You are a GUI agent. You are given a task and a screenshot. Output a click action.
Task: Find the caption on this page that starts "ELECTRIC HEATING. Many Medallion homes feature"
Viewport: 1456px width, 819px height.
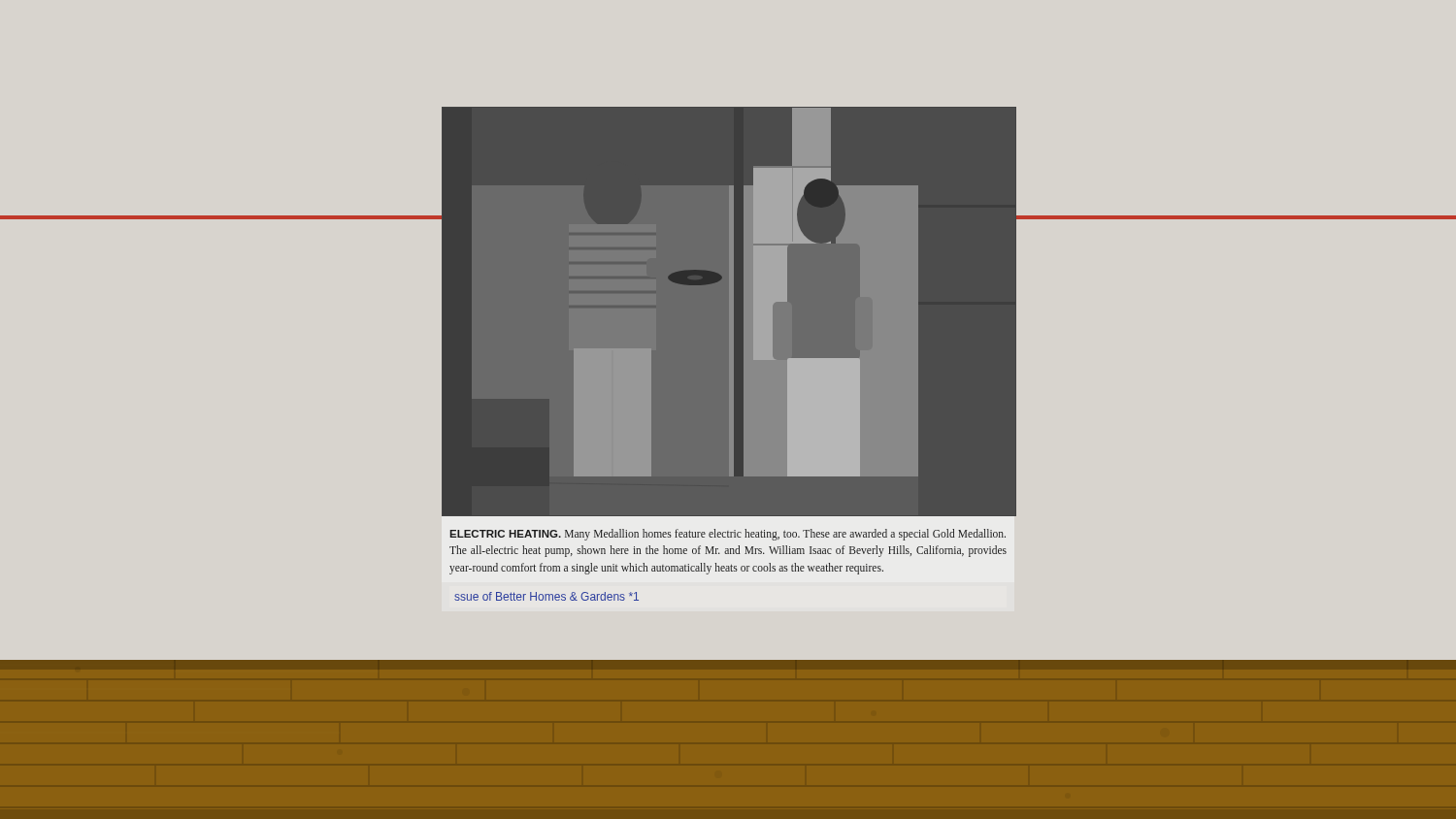728,550
